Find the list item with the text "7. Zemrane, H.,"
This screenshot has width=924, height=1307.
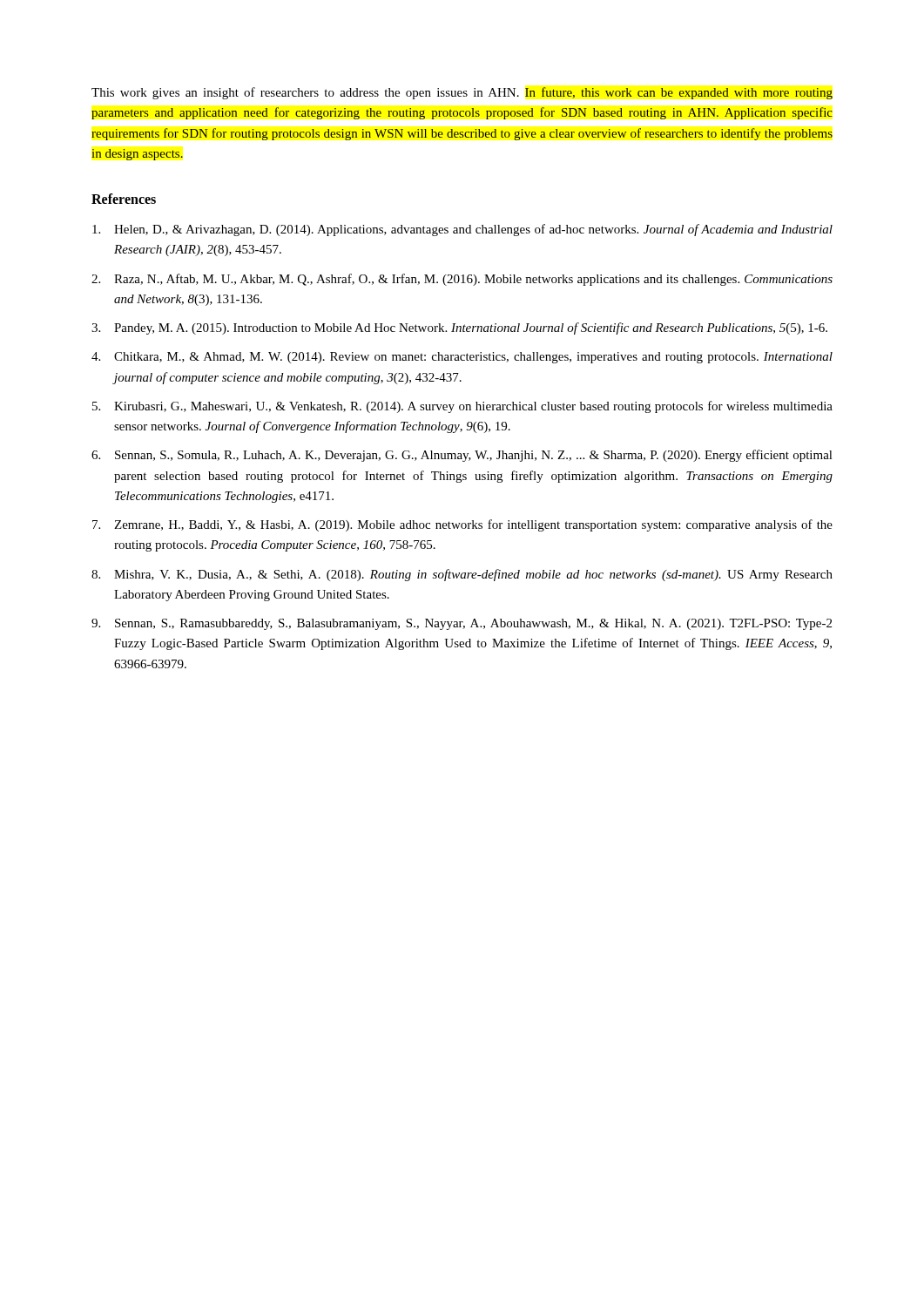click(x=462, y=535)
